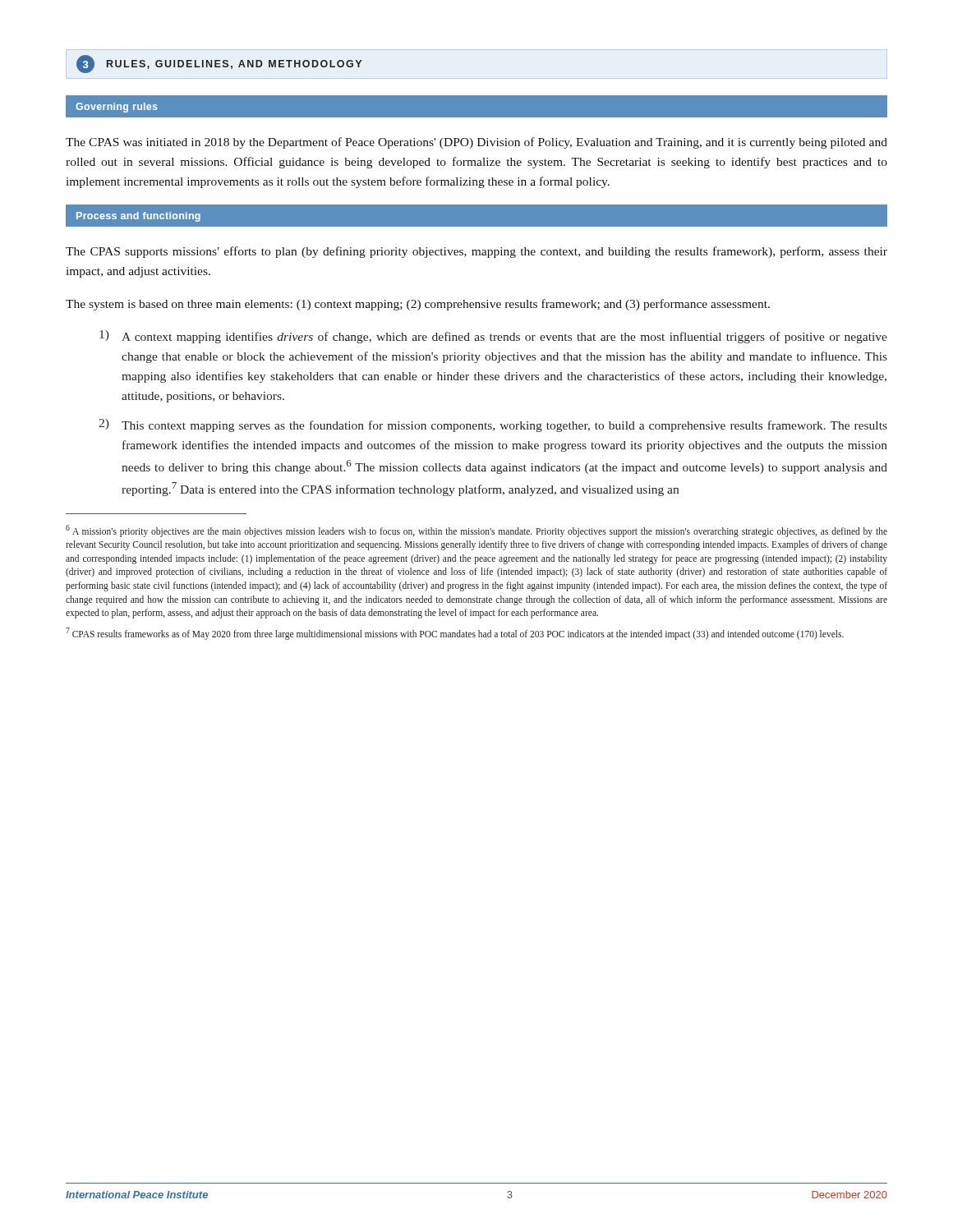Click on the text block that reads "The CPAS was initiated in 2018 by the"

click(x=476, y=161)
